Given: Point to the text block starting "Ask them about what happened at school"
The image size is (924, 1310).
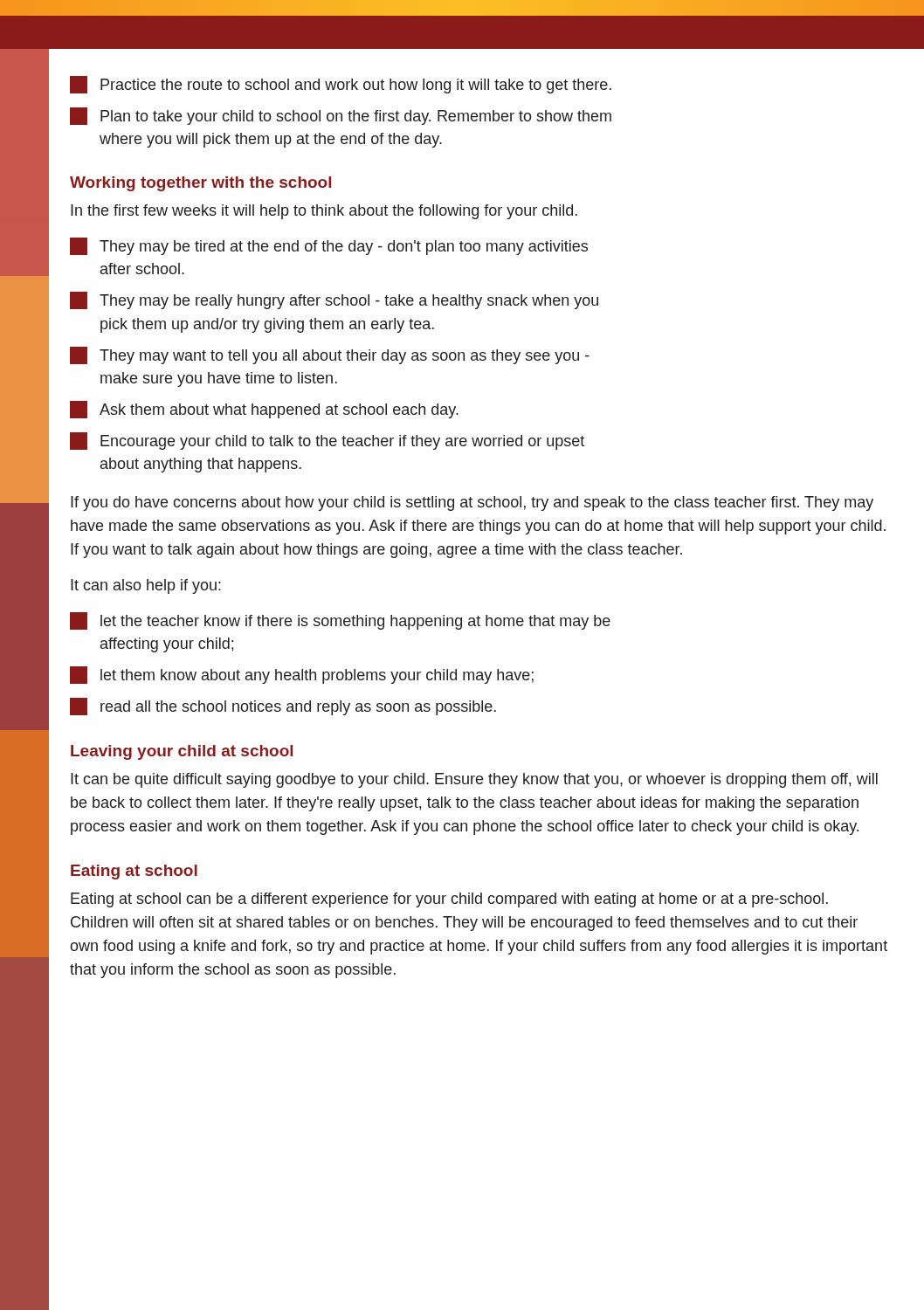Looking at the screenshot, I should click(x=264, y=410).
